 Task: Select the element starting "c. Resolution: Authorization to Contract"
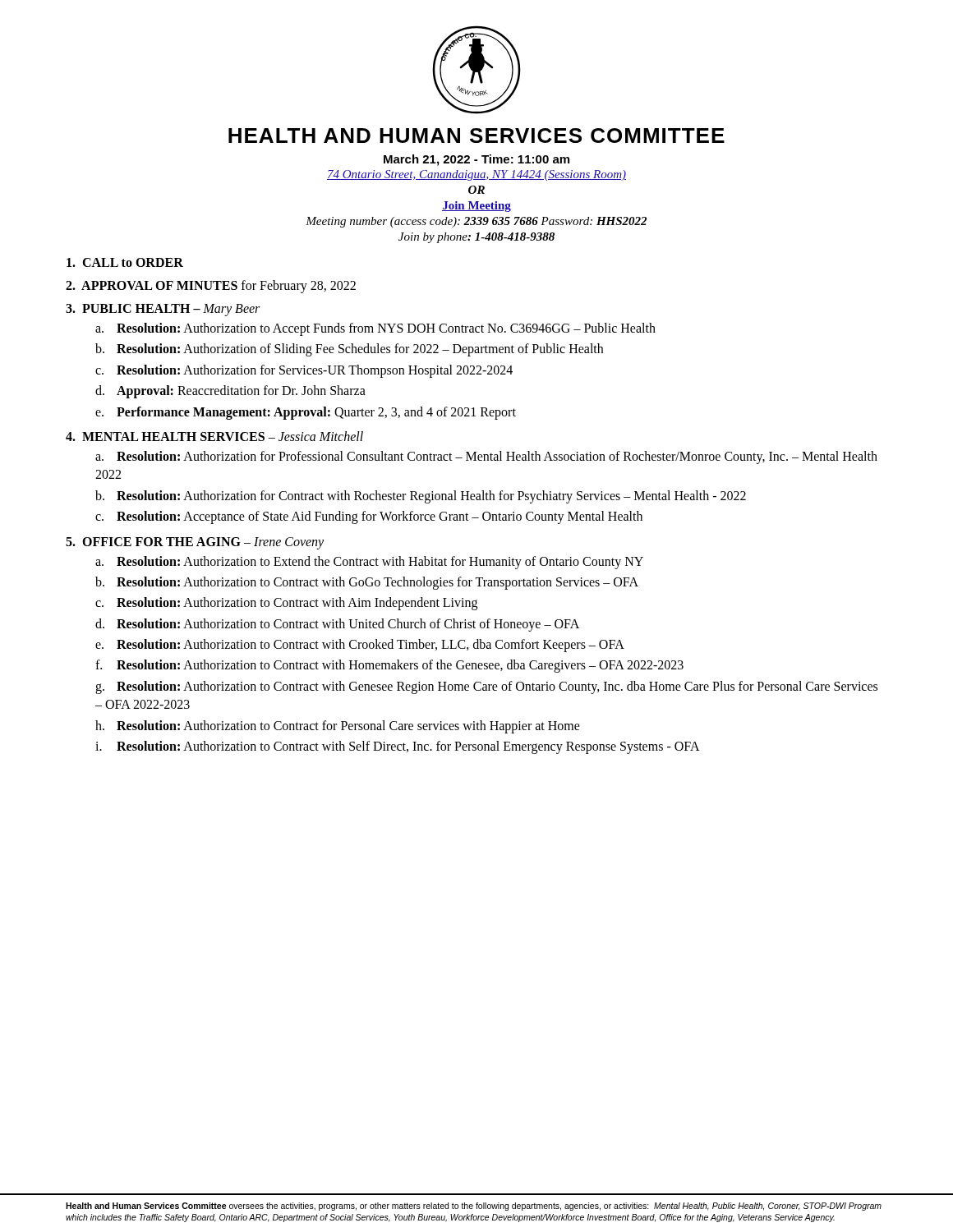287,603
